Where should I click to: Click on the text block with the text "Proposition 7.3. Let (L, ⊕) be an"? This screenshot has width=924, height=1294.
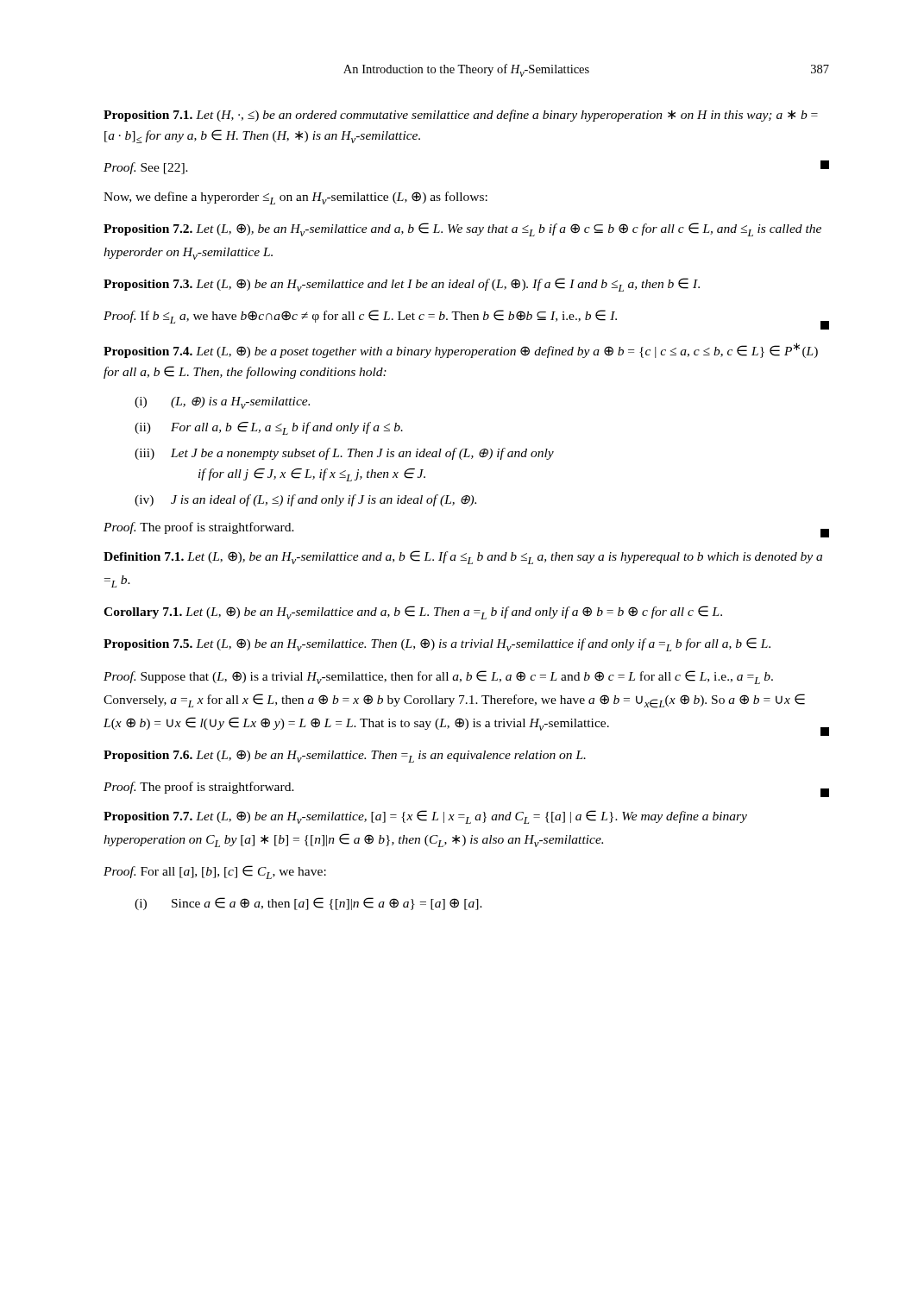point(466,285)
